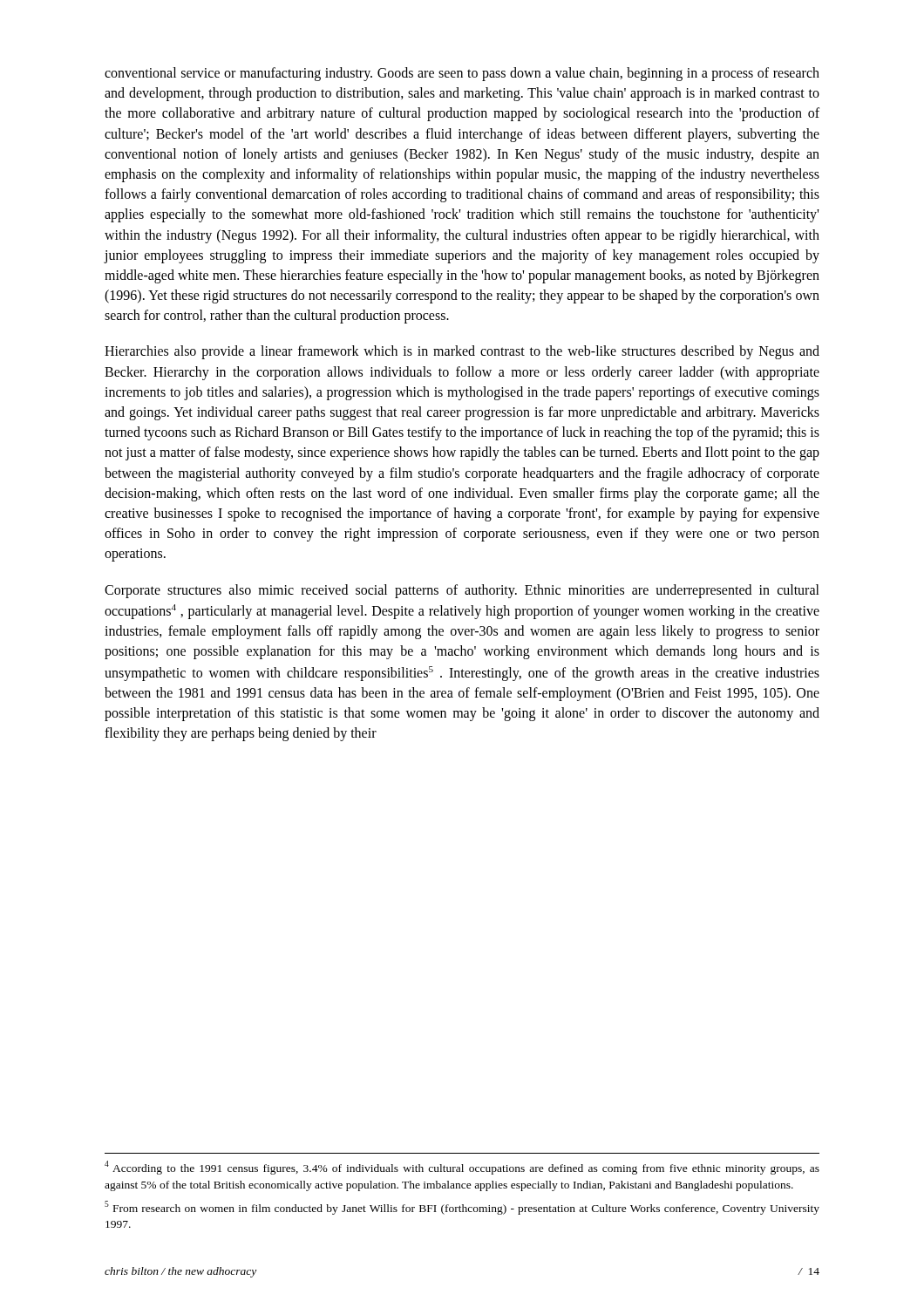Screen dimensions: 1308x924
Task: Click the passage that begins "Corporate structures also mimic received social patterns"
Action: 462,661
